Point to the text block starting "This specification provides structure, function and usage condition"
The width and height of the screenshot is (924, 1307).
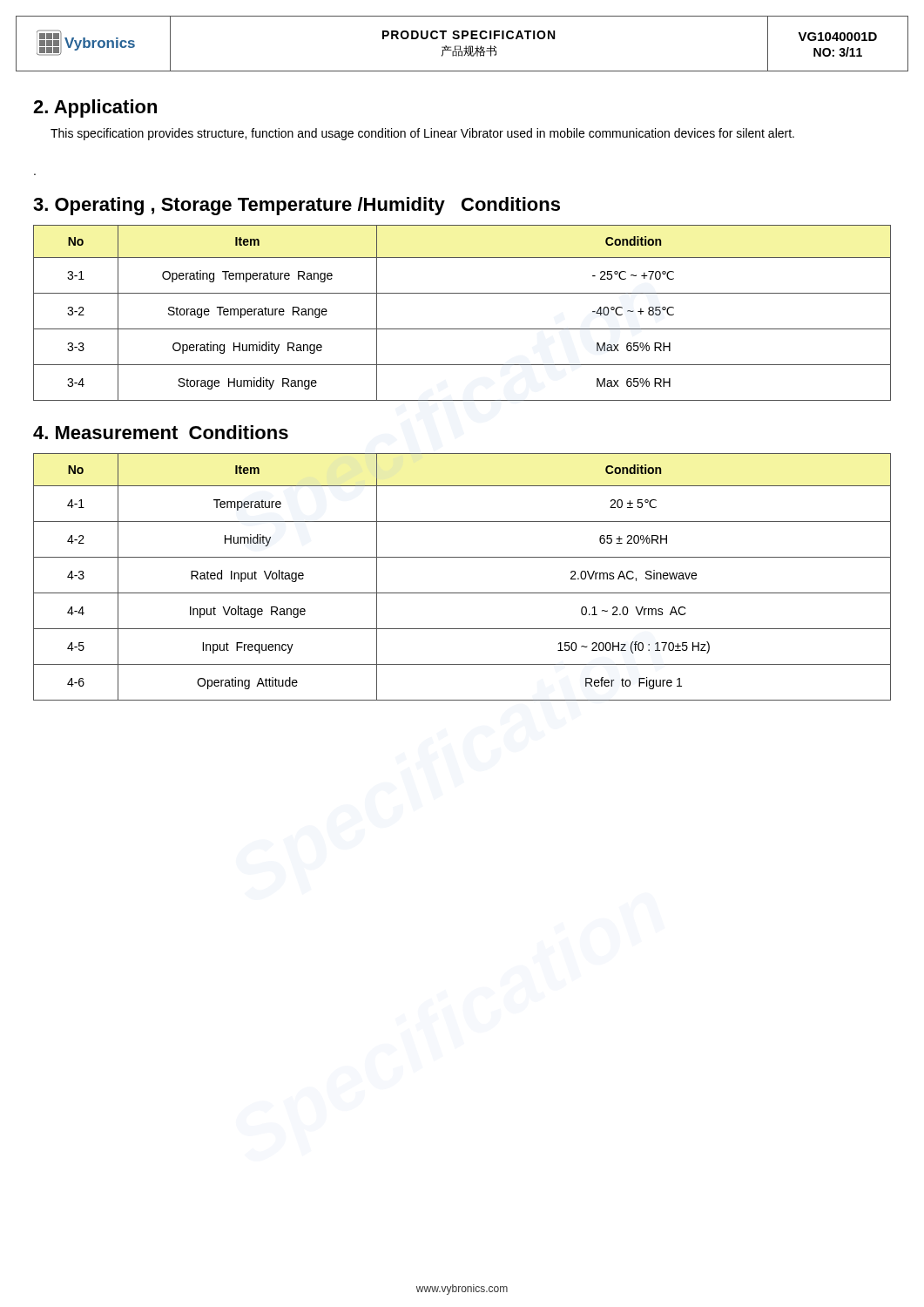coord(423,133)
